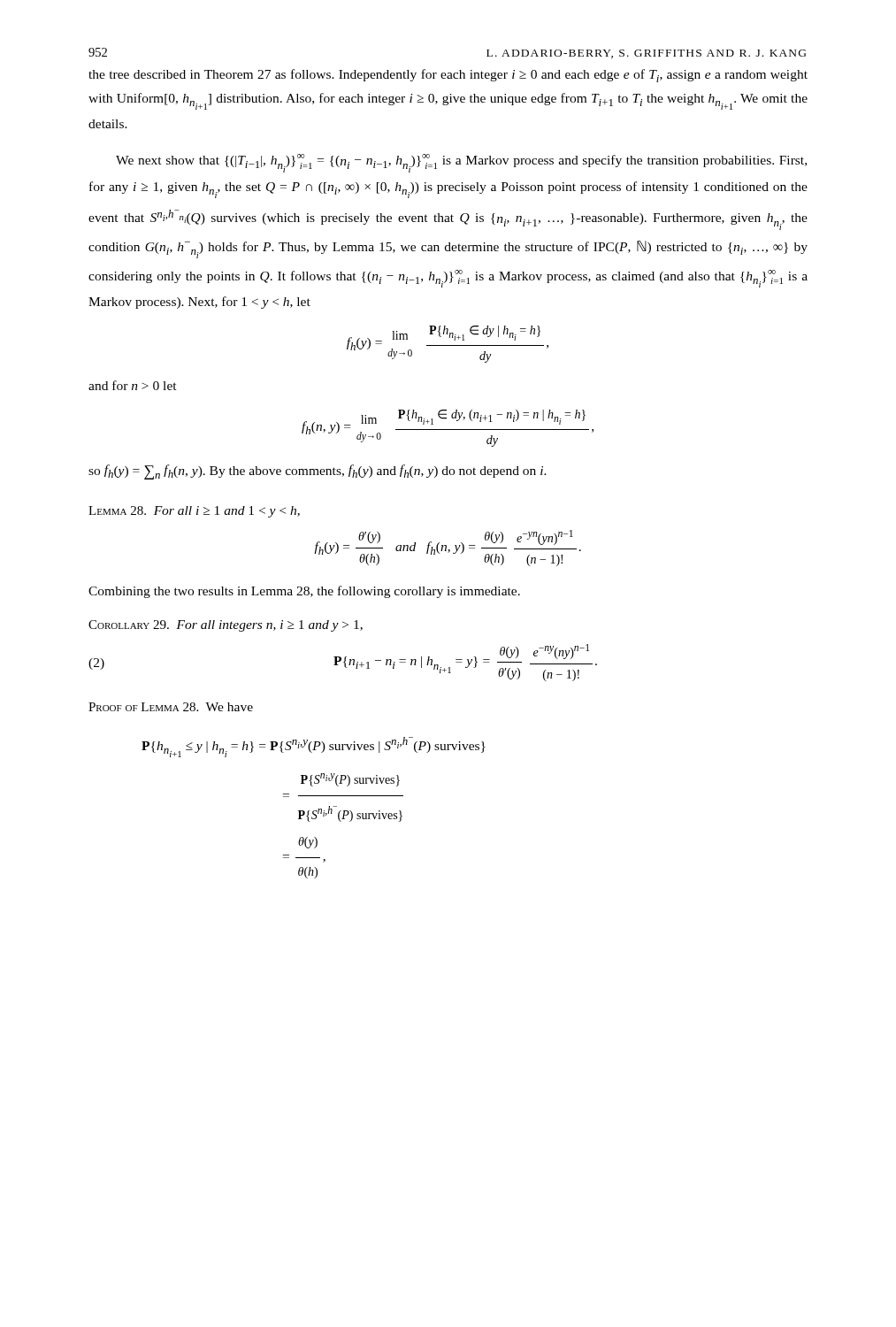Point to the formula beginning "(2) P{ni+1 − ni ="
896x1327 pixels.
pos(448,663)
